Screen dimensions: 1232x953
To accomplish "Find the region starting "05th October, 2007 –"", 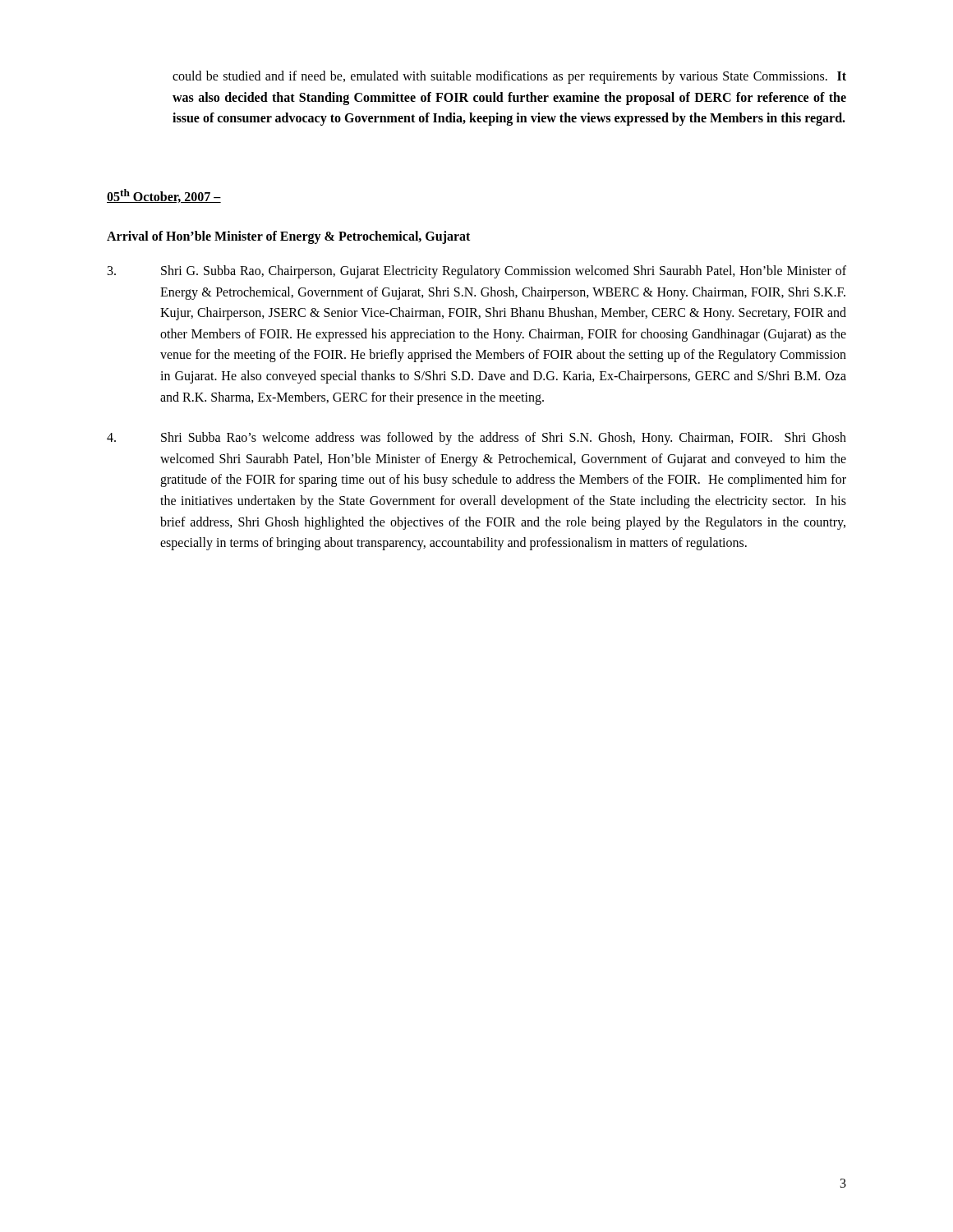I will tap(164, 195).
